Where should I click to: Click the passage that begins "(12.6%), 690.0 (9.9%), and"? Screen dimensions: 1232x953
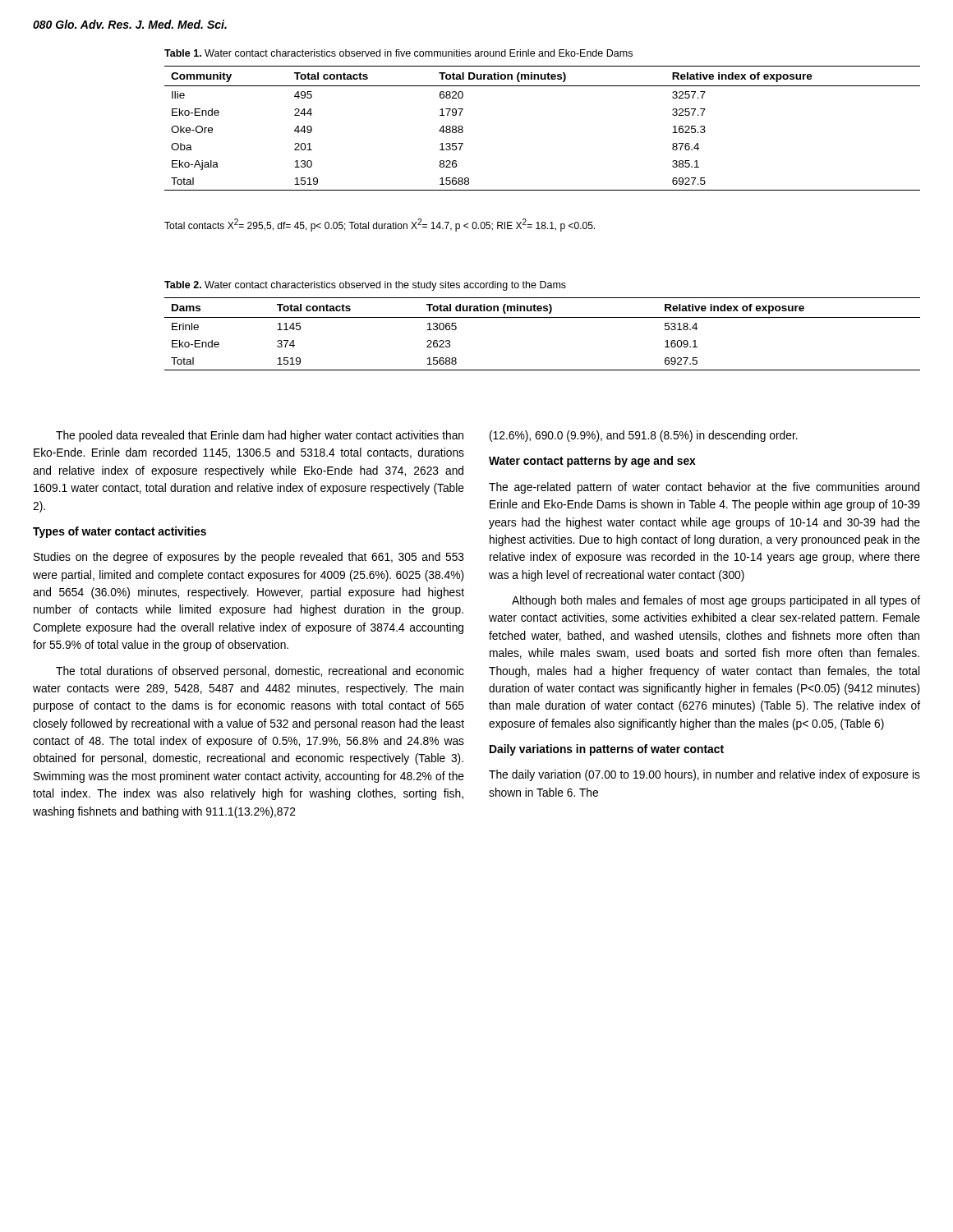coord(704,436)
